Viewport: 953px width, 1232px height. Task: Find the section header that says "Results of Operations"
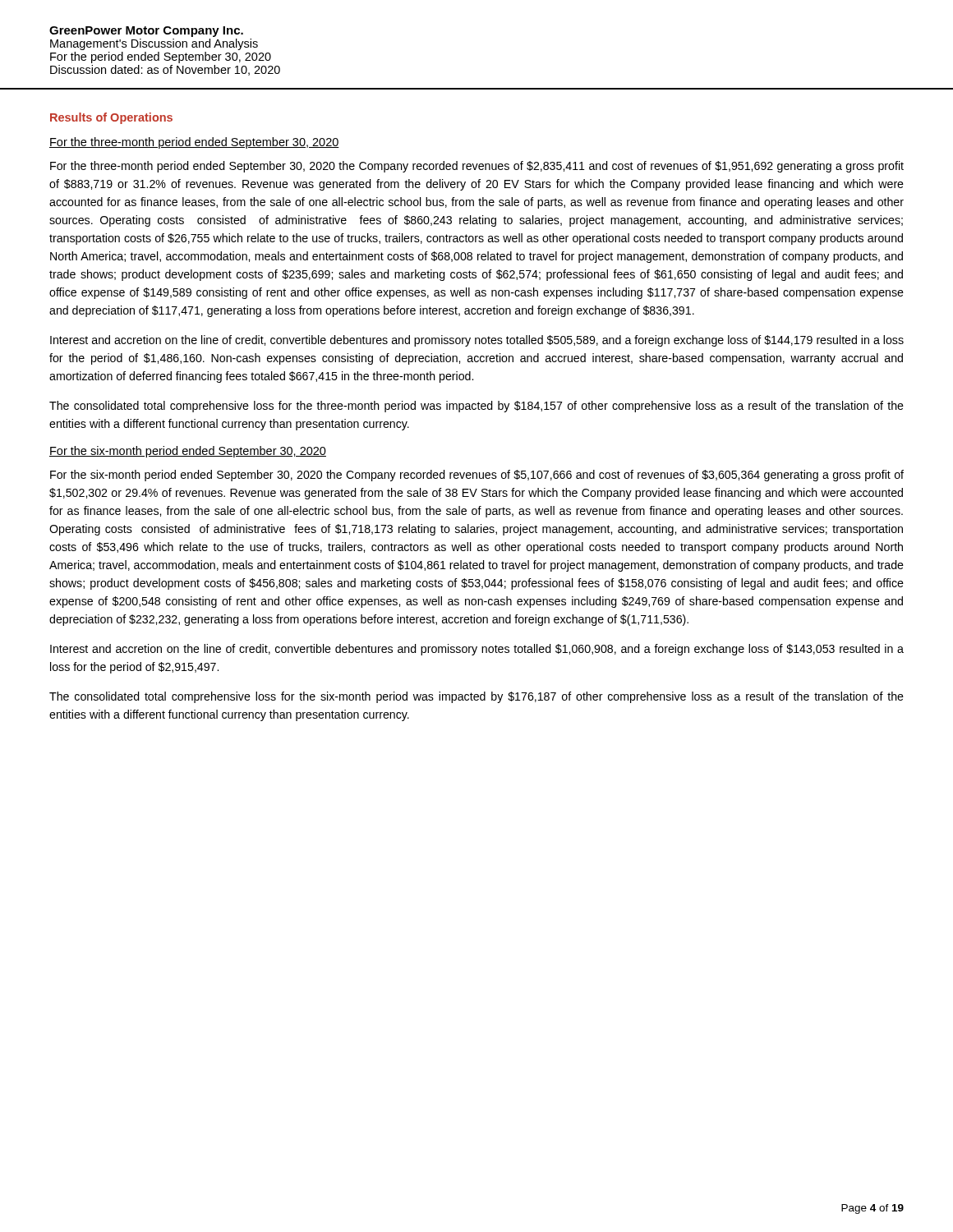pos(111,117)
